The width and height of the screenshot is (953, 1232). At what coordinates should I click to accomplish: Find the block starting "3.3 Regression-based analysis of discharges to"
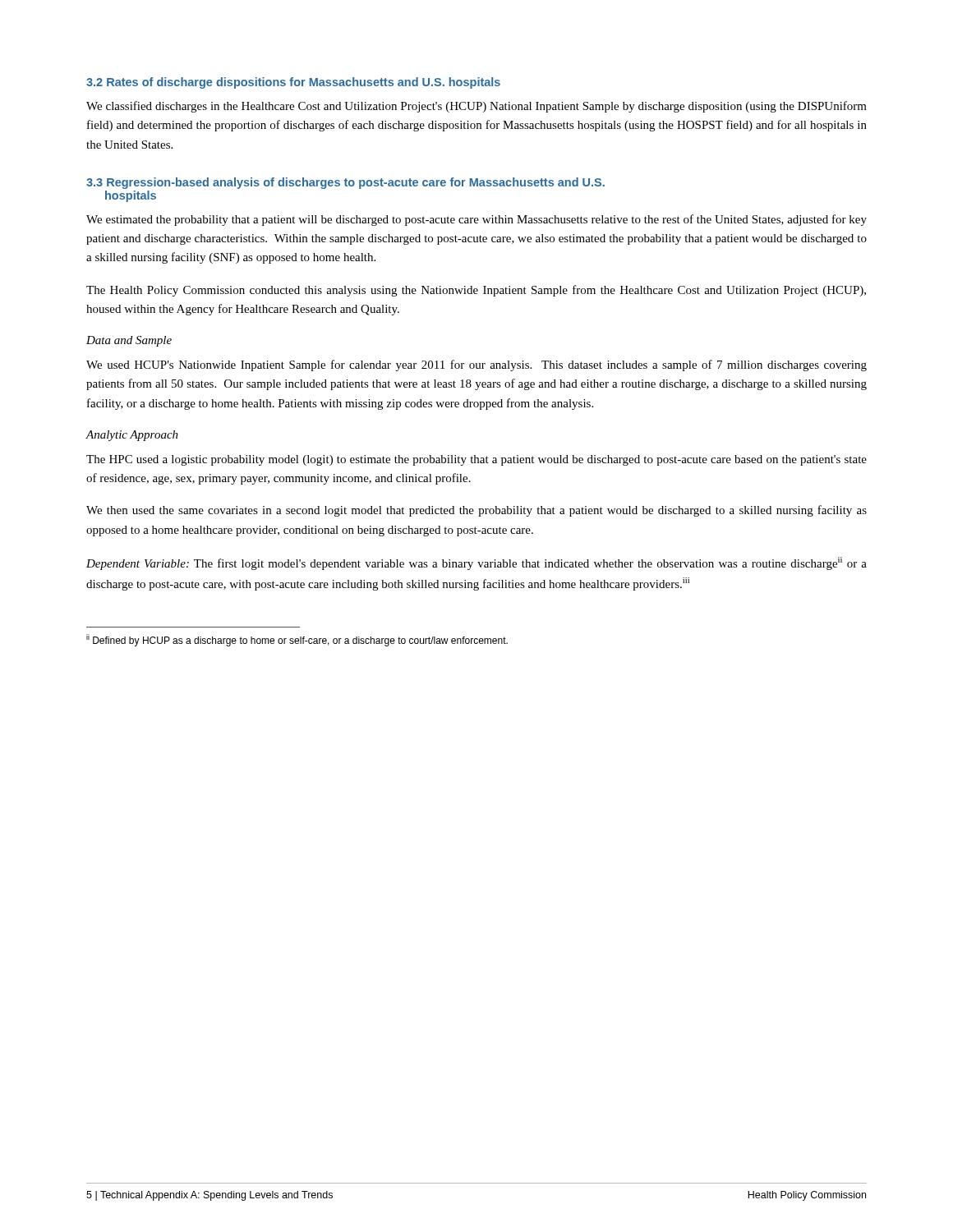click(346, 189)
